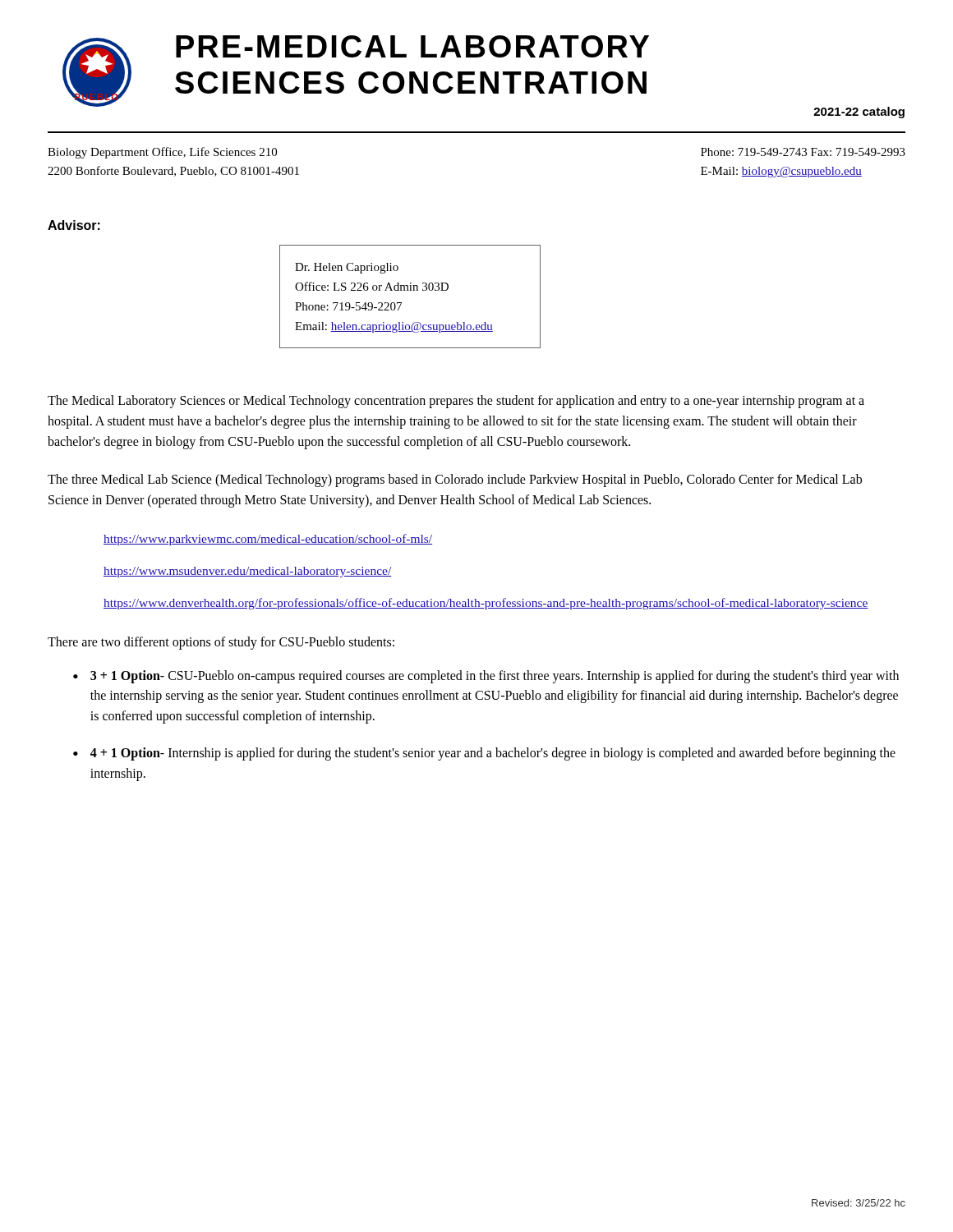This screenshot has height=1232, width=953.
Task: Locate the block of text that opens with "The Medical Laboratory Sciences or Medical Technology concentration"
Action: coord(456,421)
